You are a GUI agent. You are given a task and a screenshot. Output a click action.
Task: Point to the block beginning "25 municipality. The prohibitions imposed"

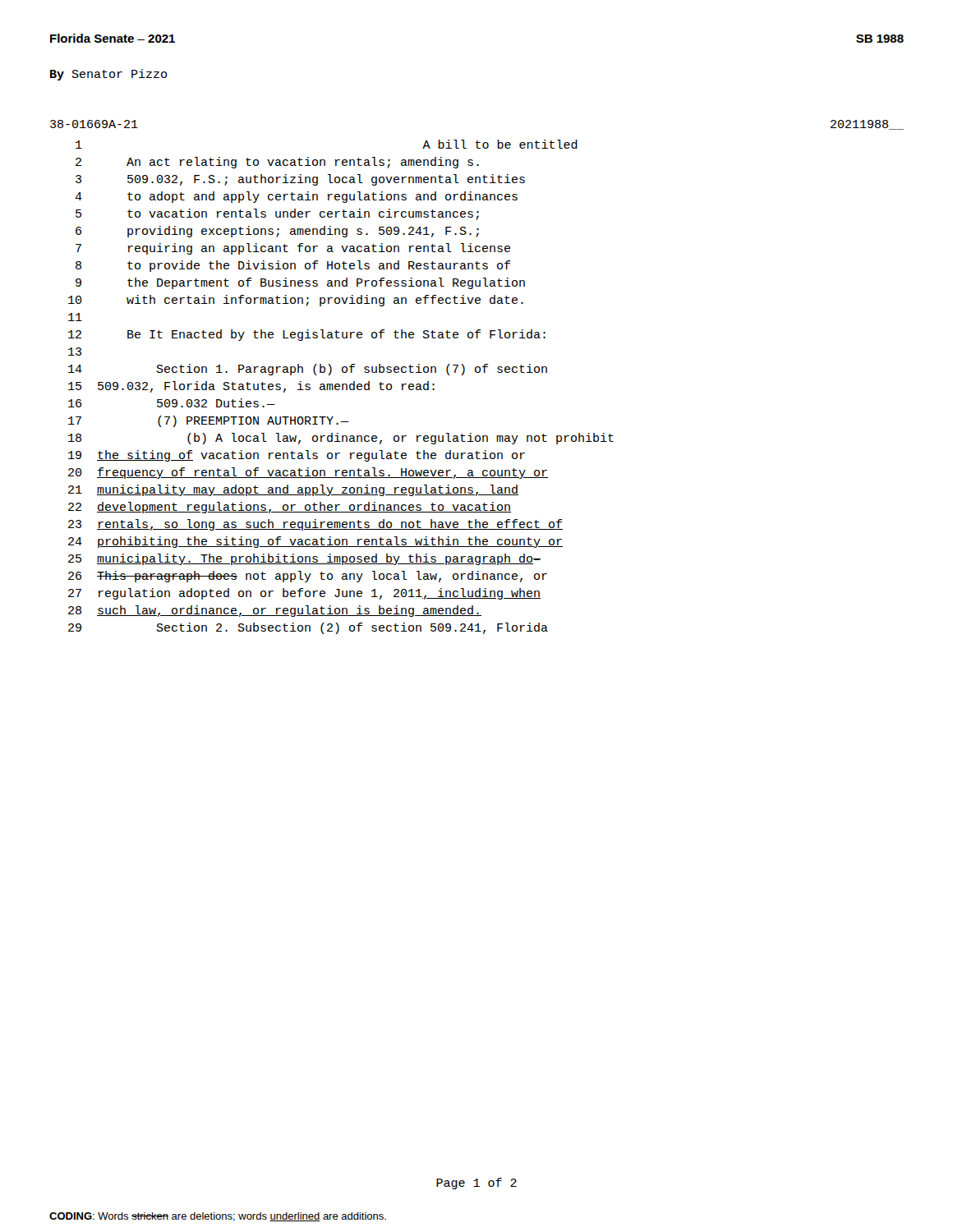476,560
